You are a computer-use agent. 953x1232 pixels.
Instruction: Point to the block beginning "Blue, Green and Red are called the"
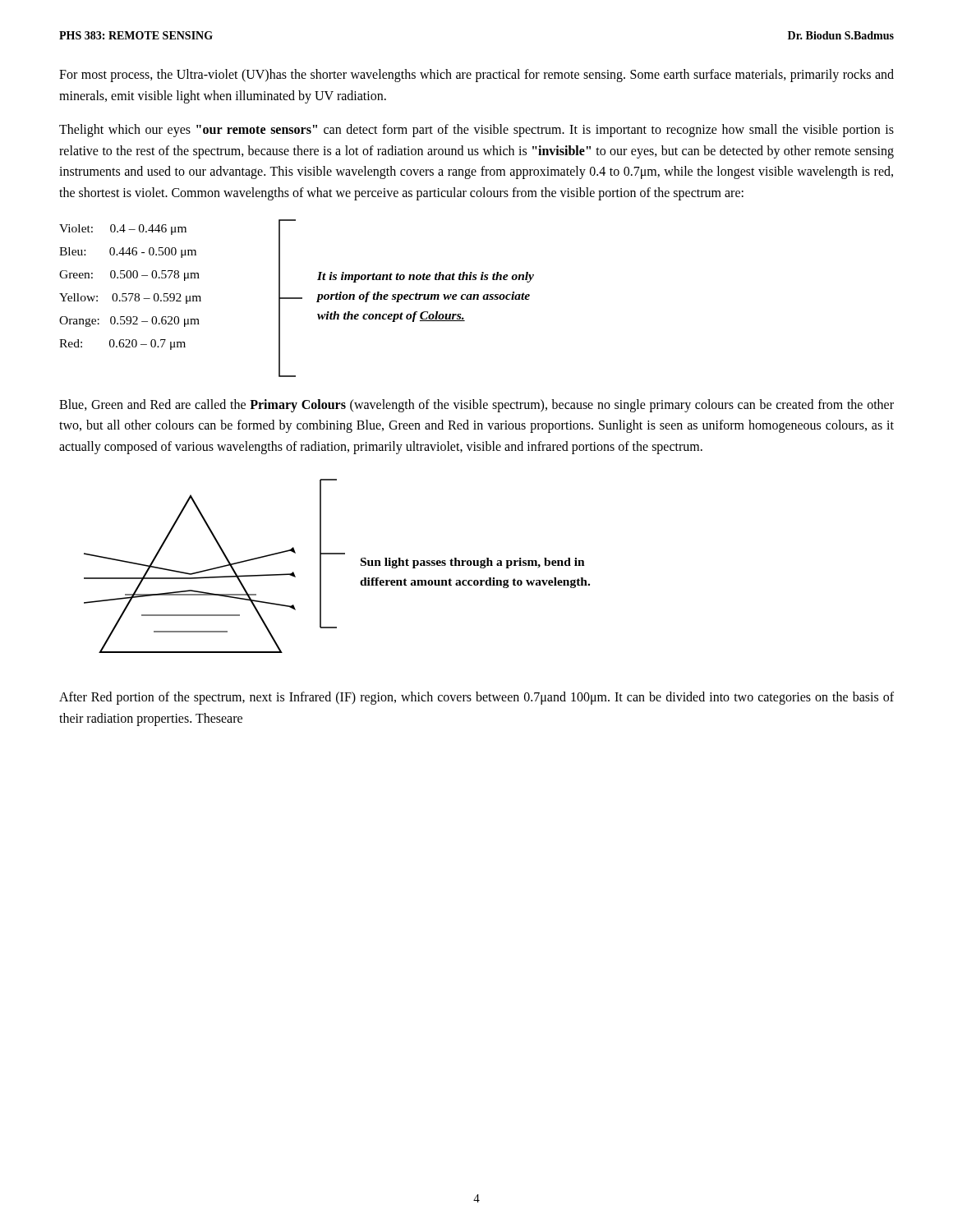476,425
